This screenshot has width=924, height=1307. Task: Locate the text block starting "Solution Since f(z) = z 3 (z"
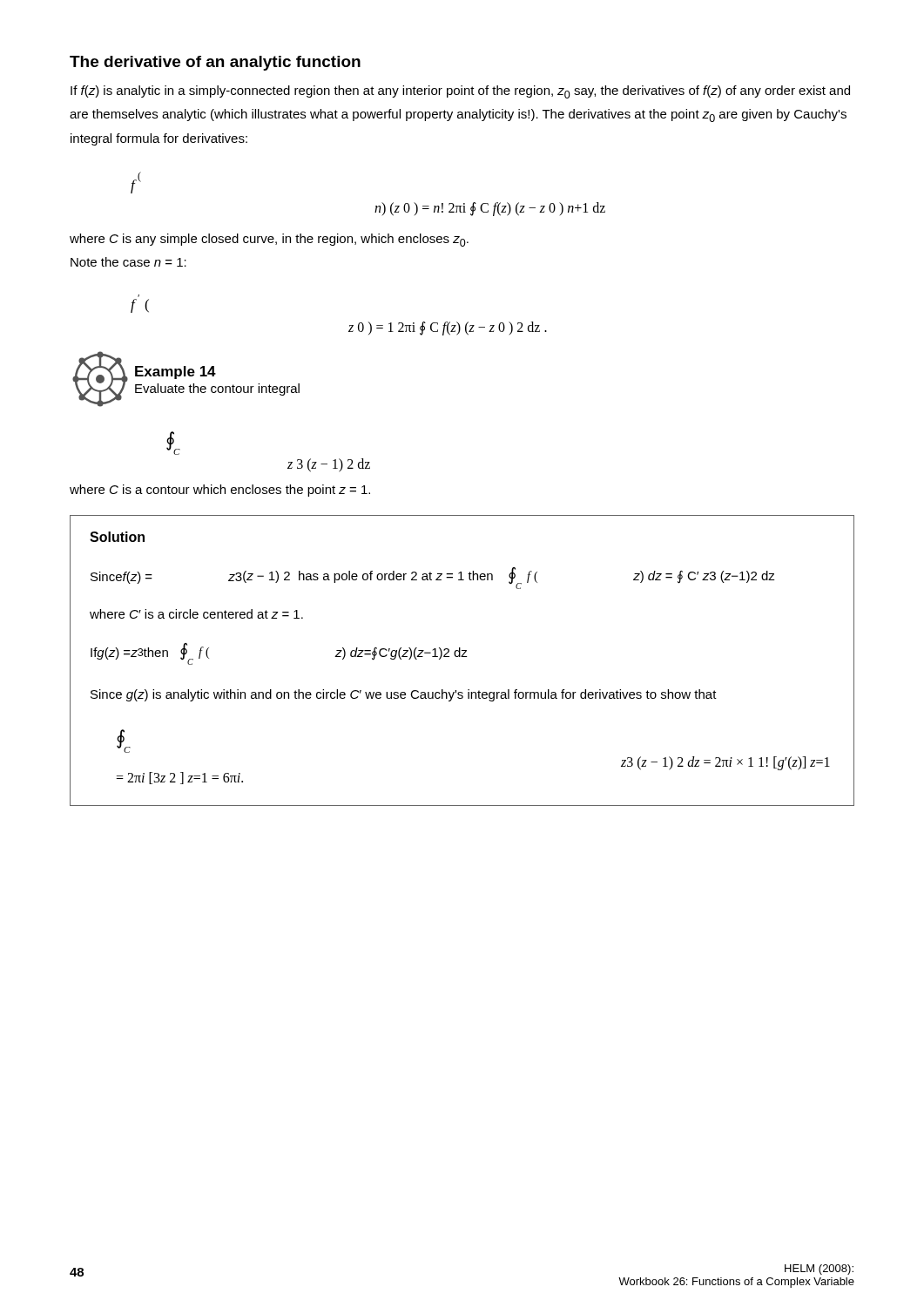click(x=462, y=658)
